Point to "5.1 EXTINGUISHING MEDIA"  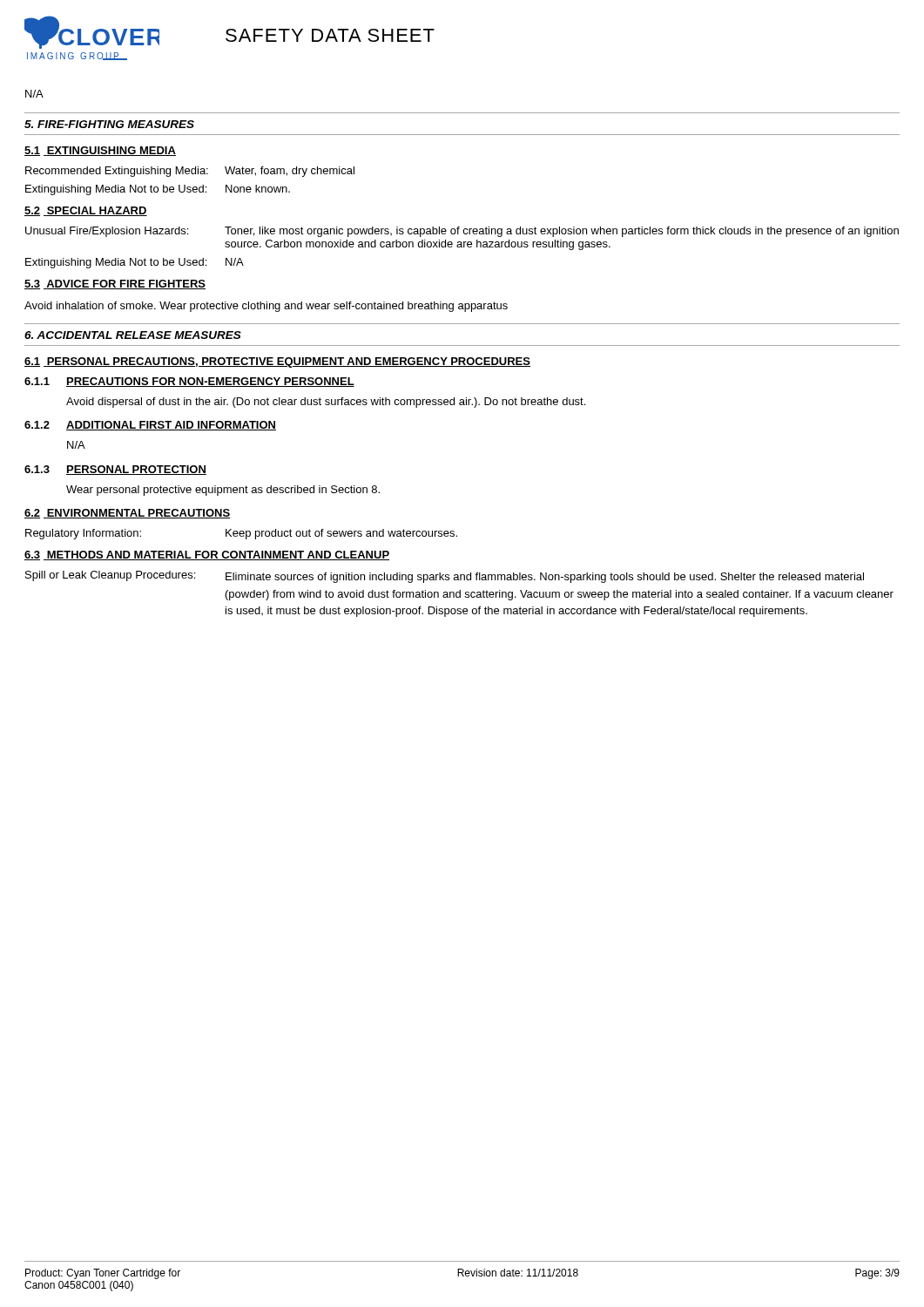click(x=100, y=150)
